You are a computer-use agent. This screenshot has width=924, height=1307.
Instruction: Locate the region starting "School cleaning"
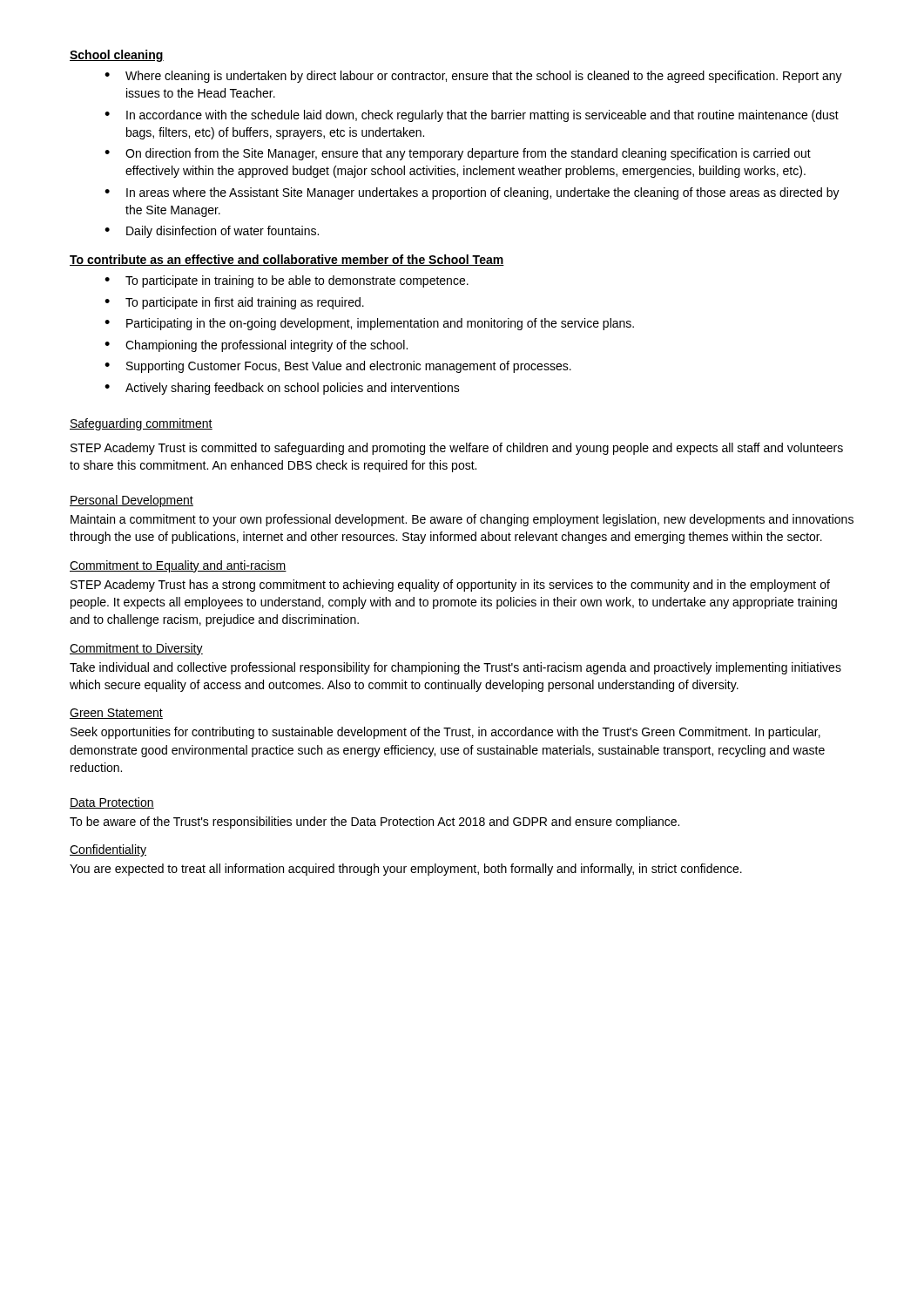coord(116,55)
